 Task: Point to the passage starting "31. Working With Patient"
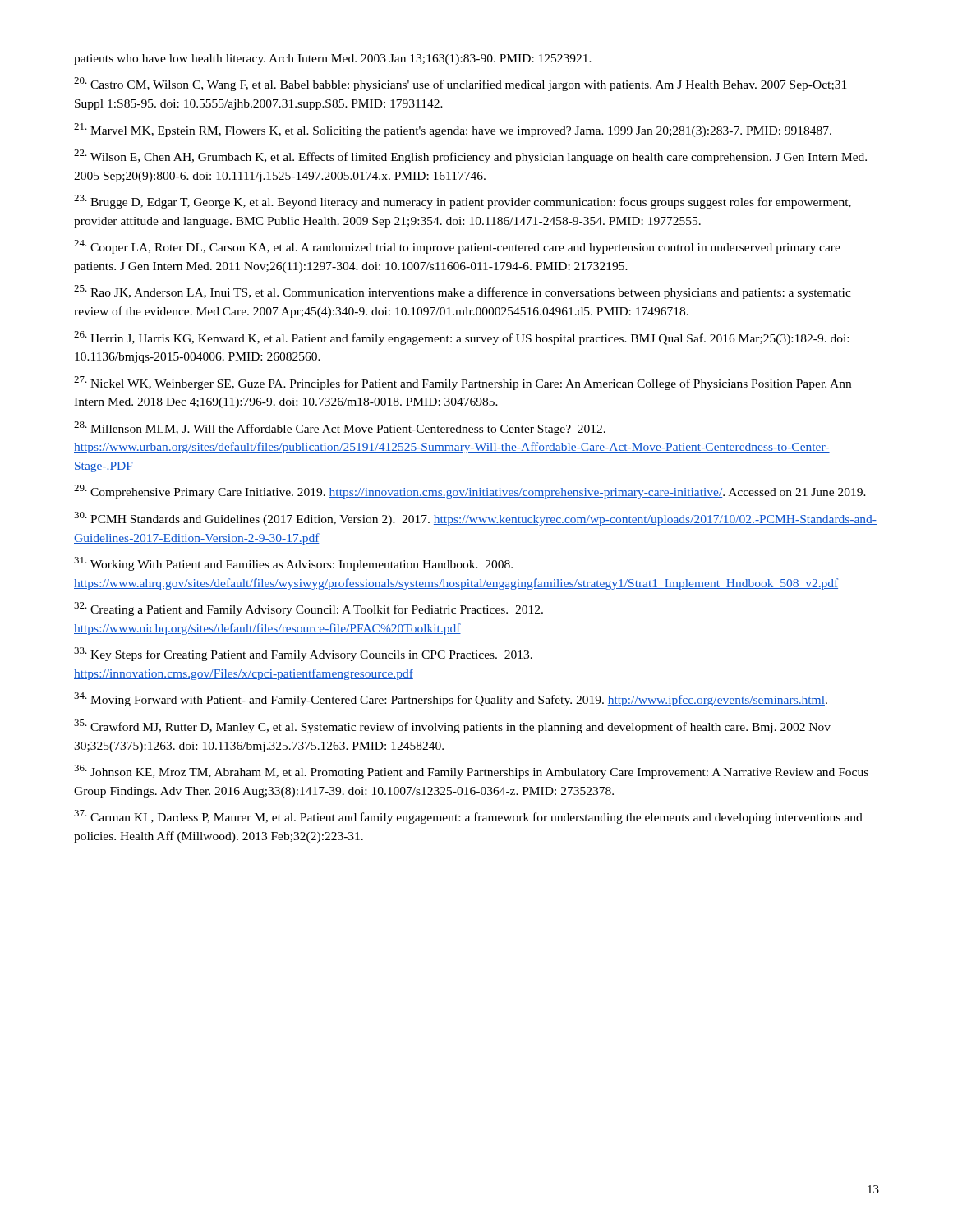point(456,572)
